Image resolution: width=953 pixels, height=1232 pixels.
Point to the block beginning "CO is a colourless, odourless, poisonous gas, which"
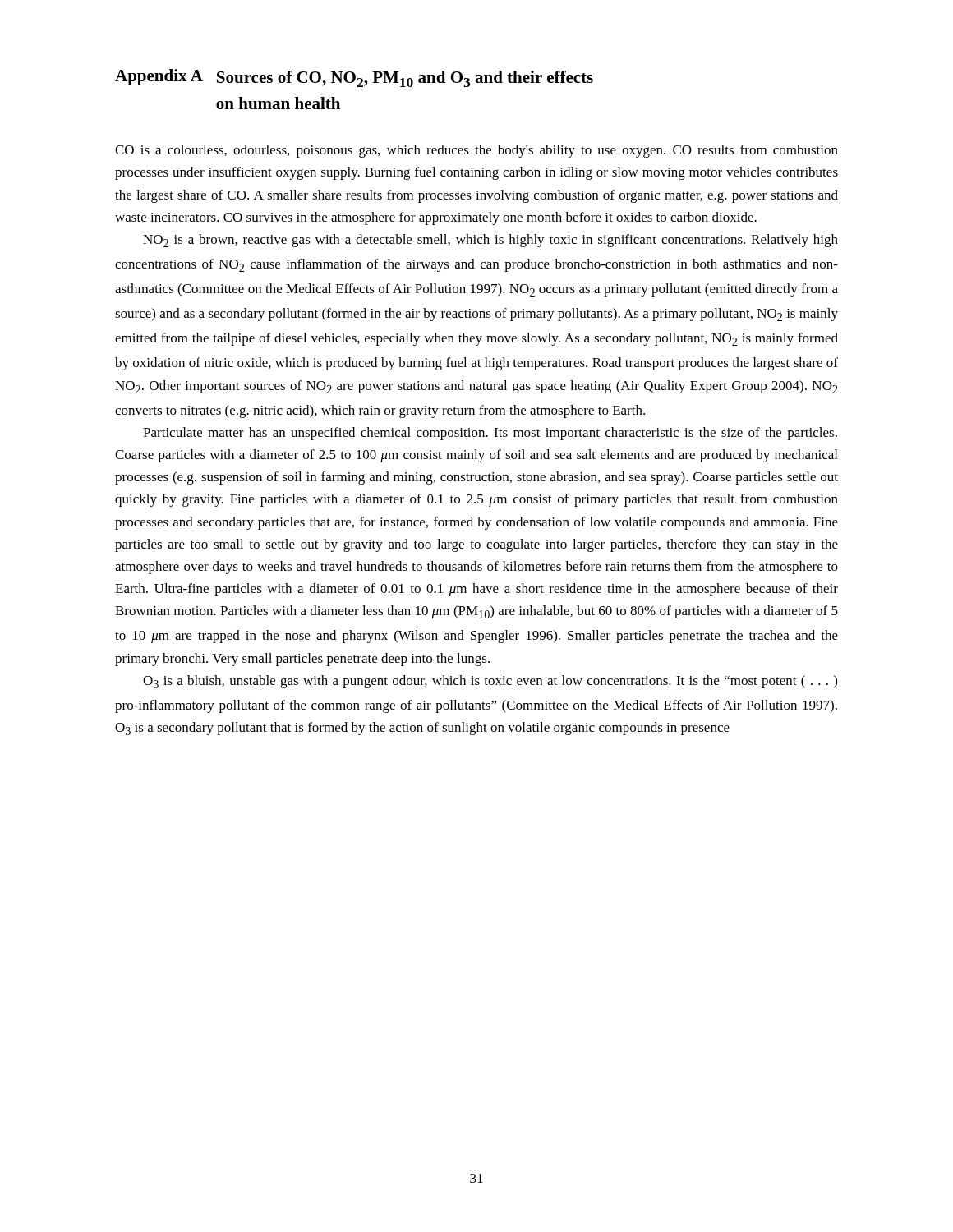476,184
